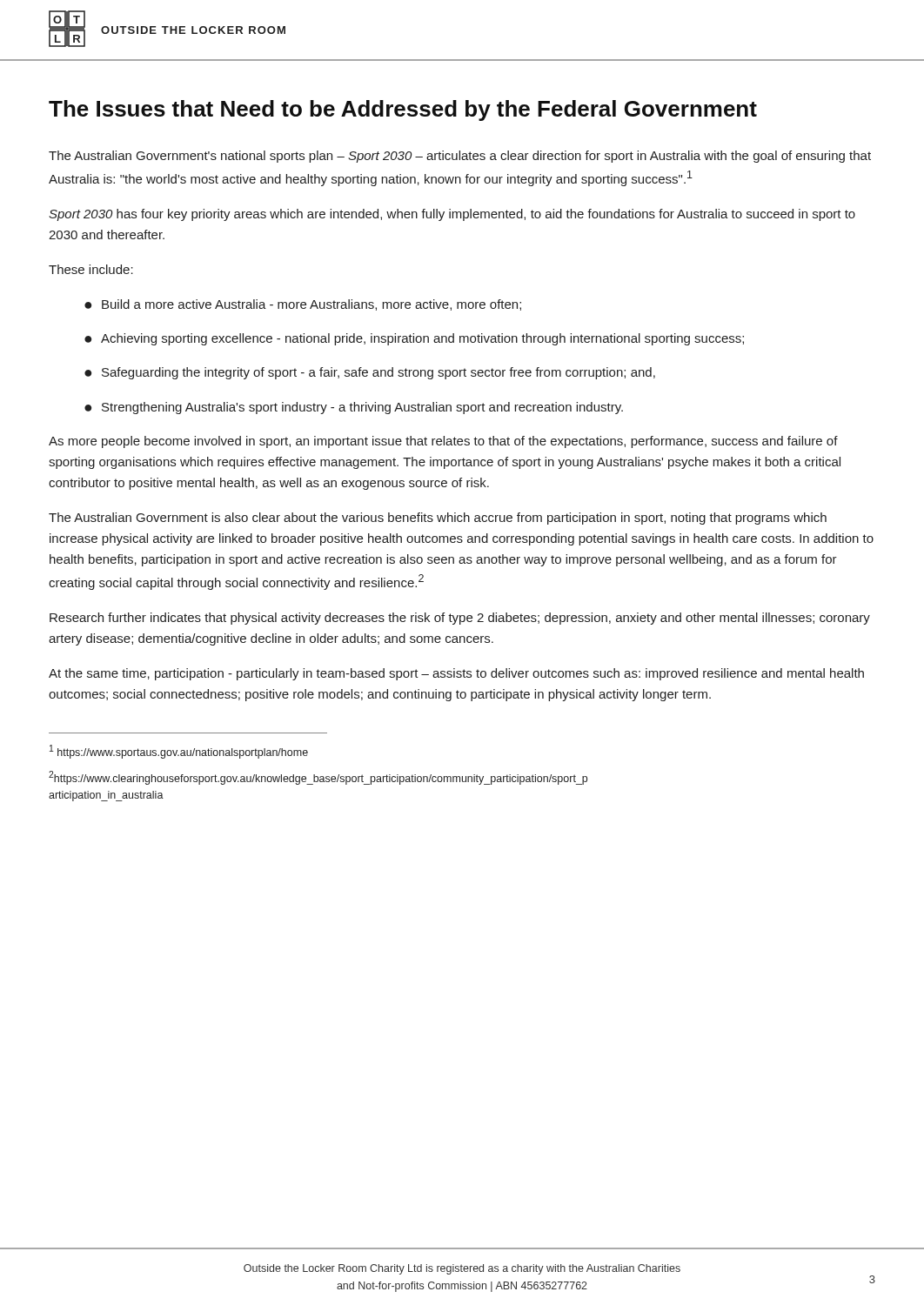Select the text block with the text "Sport 2030 has four key priority areas"

452,224
